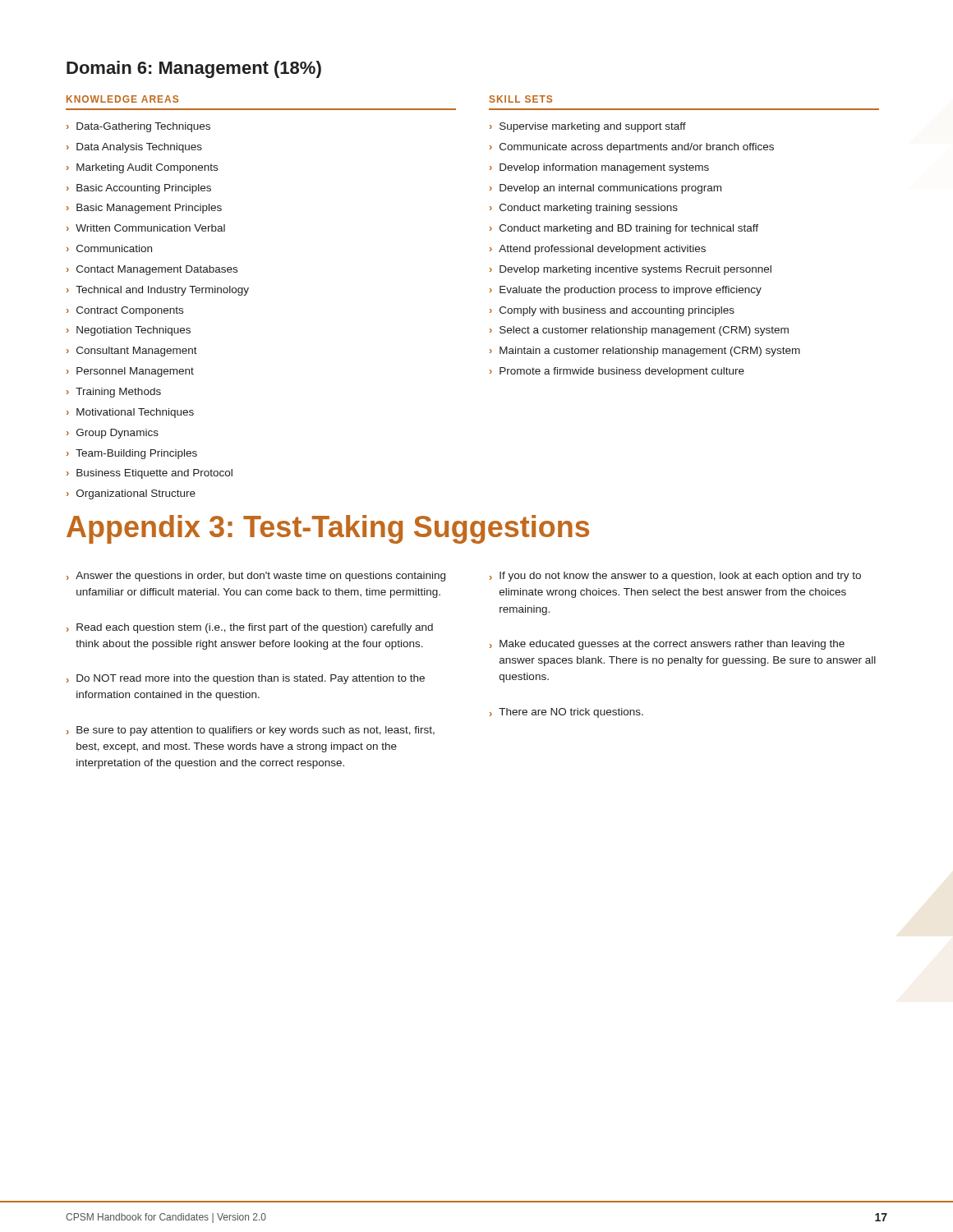
Task: Locate the text block starting "›Negotiation Techniques"
Action: click(128, 330)
